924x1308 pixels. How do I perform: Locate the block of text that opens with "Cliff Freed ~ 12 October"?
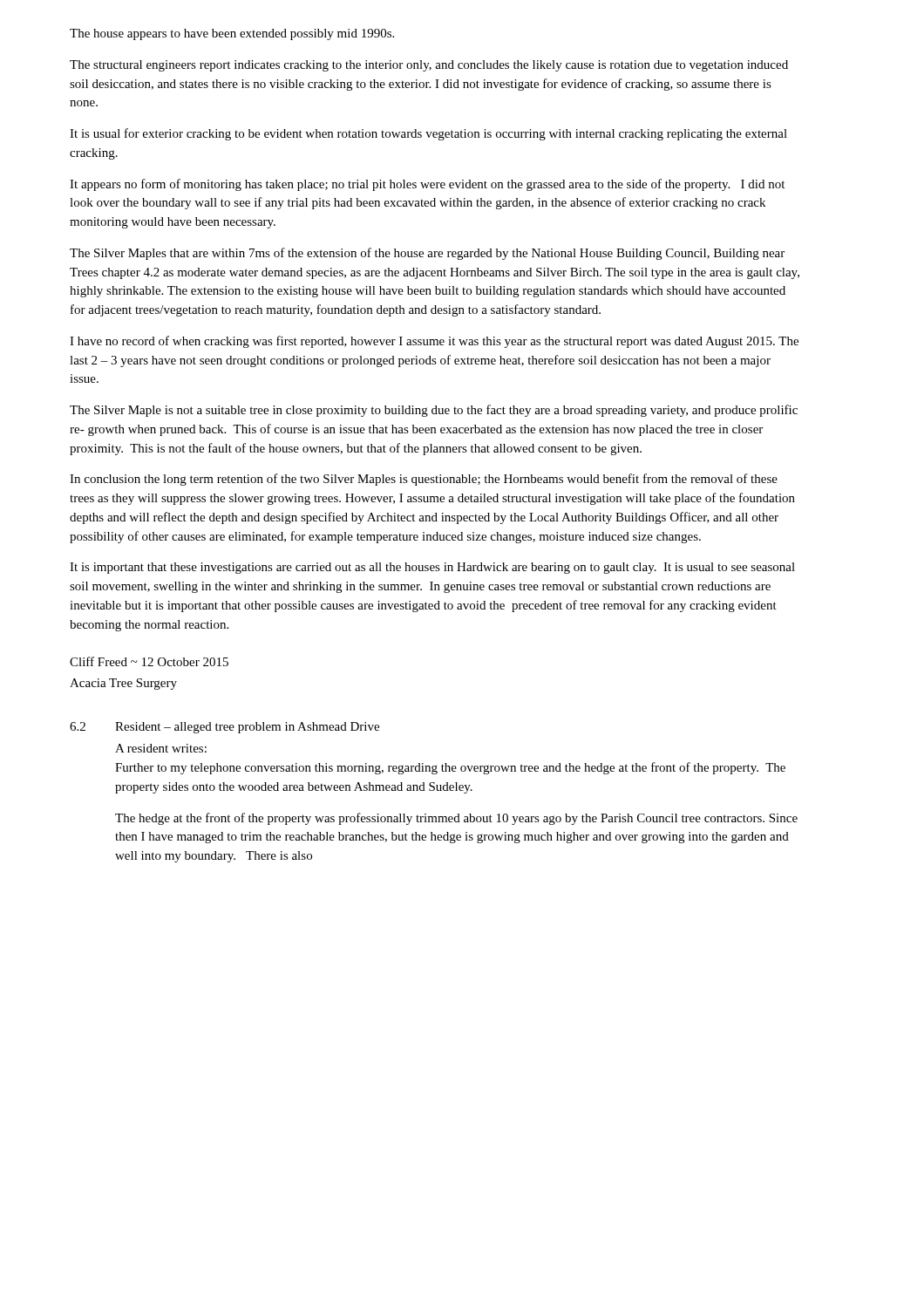tap(149, 673)
